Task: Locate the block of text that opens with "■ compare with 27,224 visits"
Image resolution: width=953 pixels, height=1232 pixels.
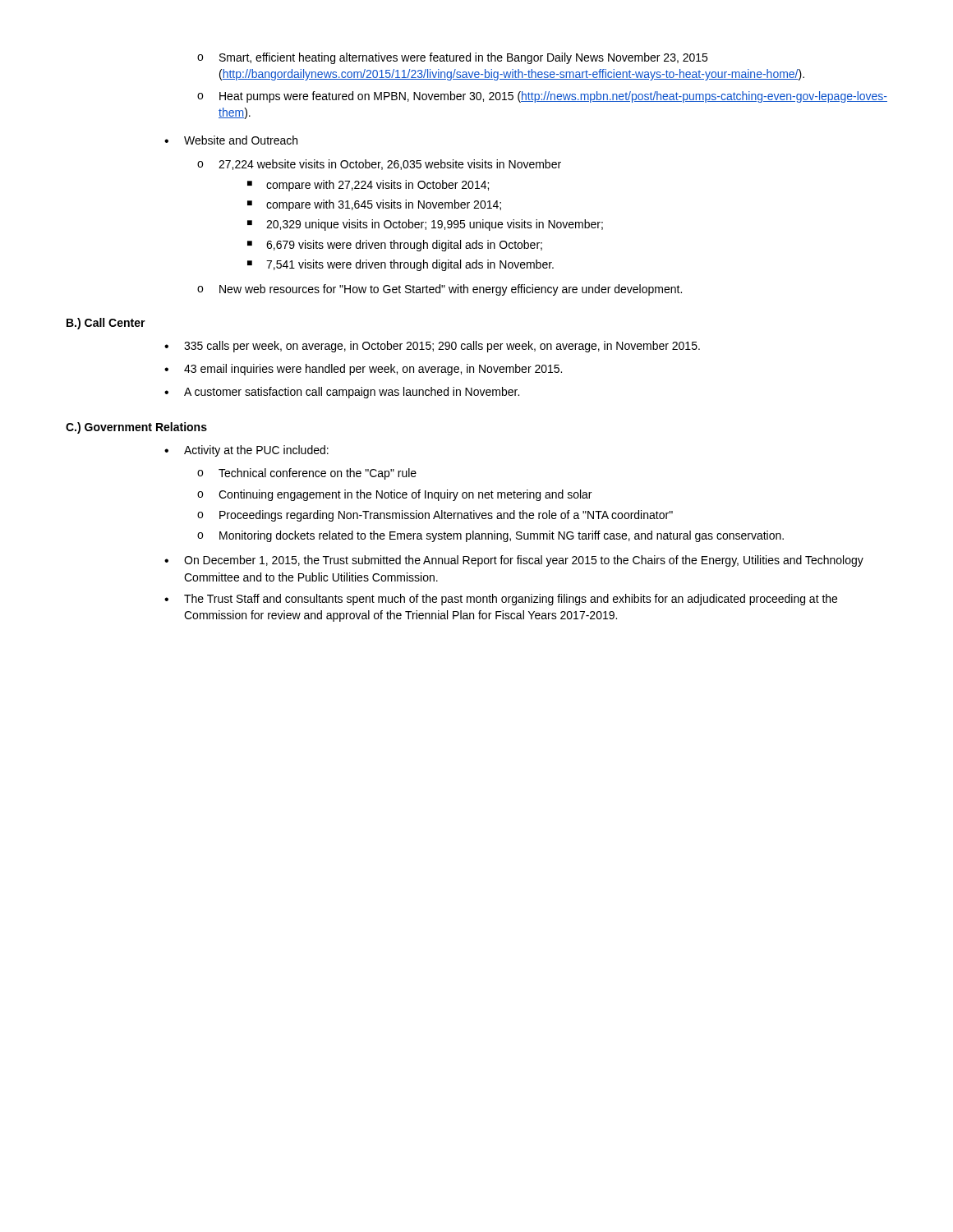Action: [368, 186]
